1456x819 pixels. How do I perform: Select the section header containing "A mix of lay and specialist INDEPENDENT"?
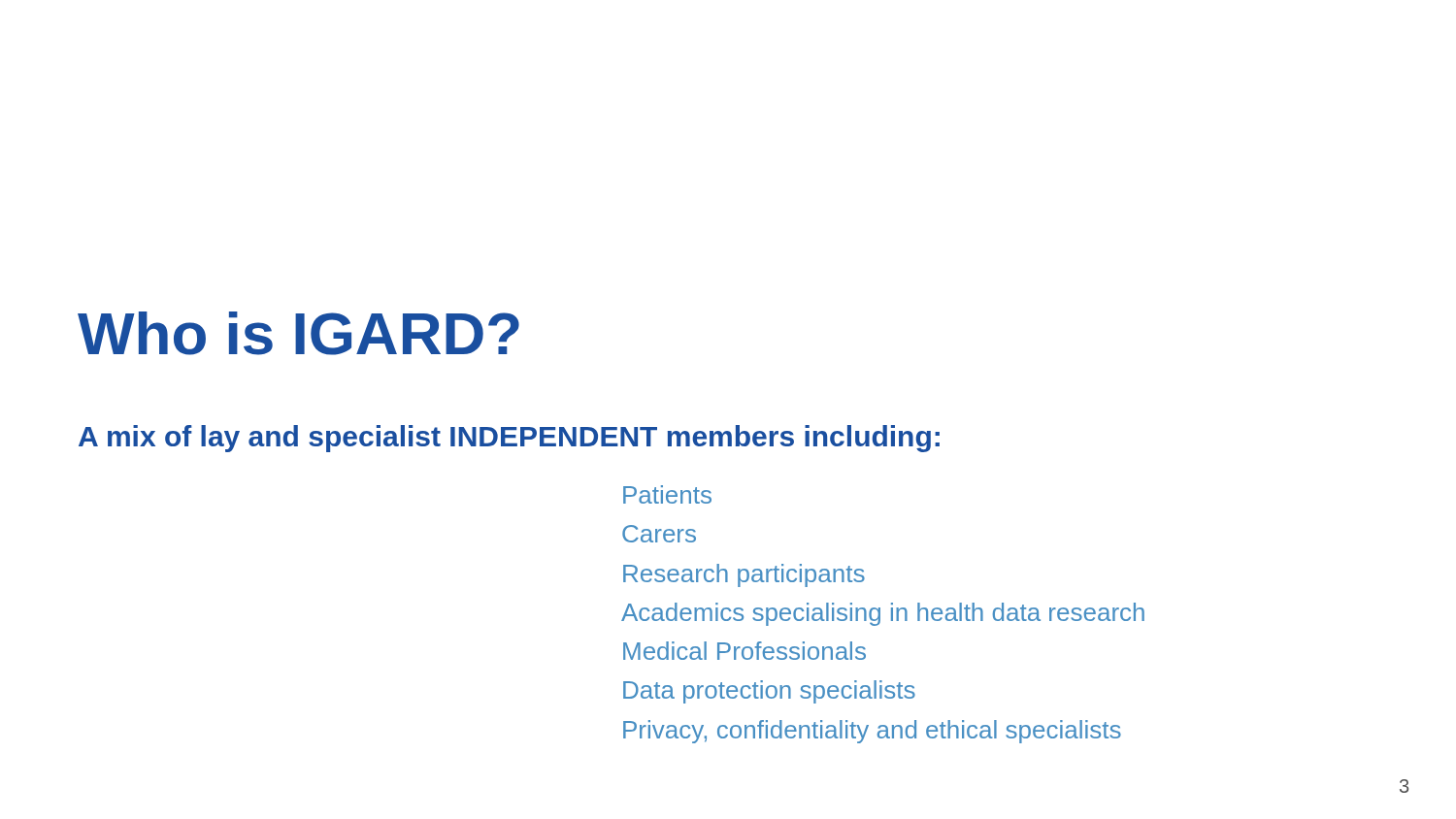[x=510, y=436]
